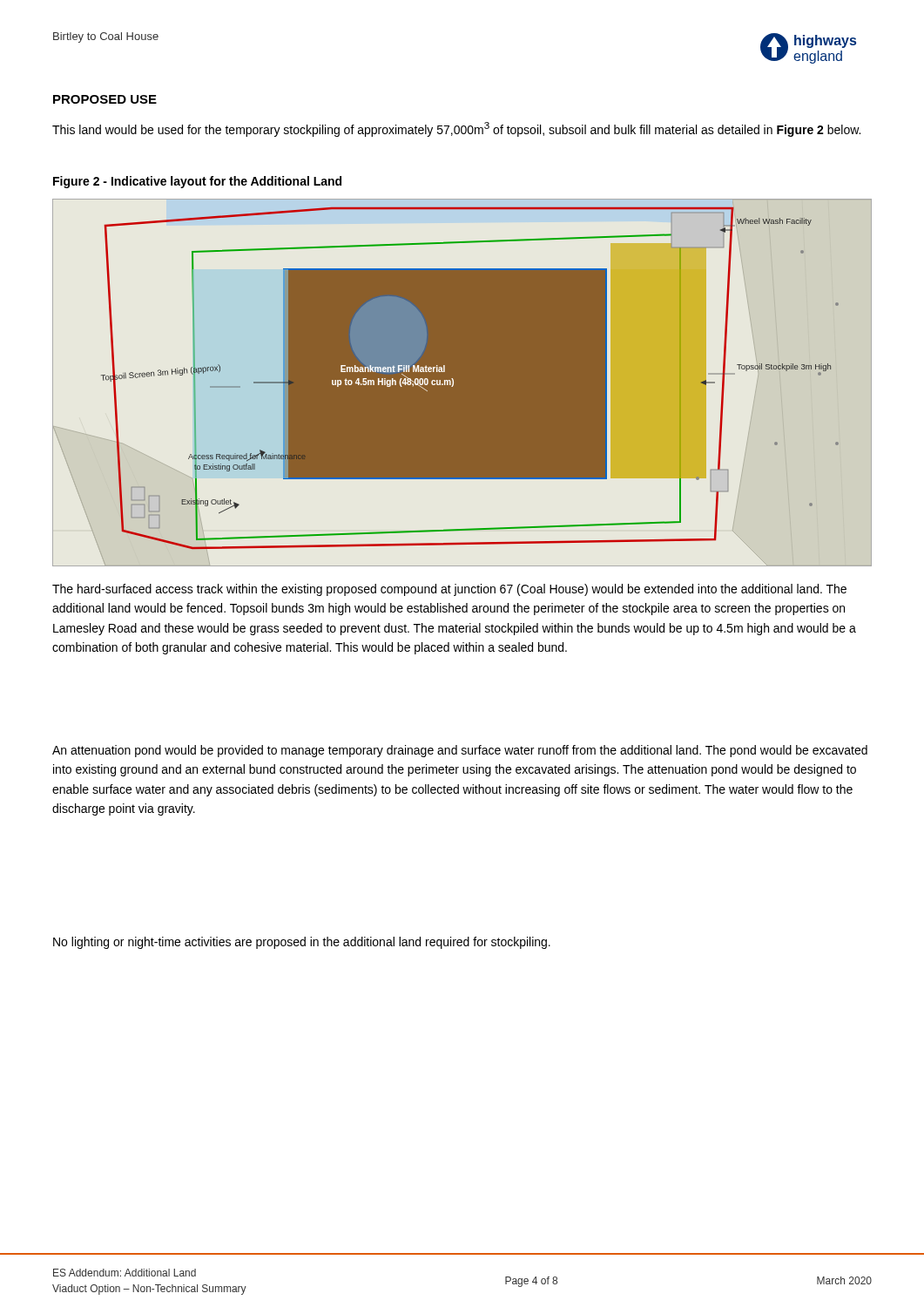Select the text starting "PROPOSED USE"
The width and height of the screenshot is (924, 1307).
(x=105, y=99)
